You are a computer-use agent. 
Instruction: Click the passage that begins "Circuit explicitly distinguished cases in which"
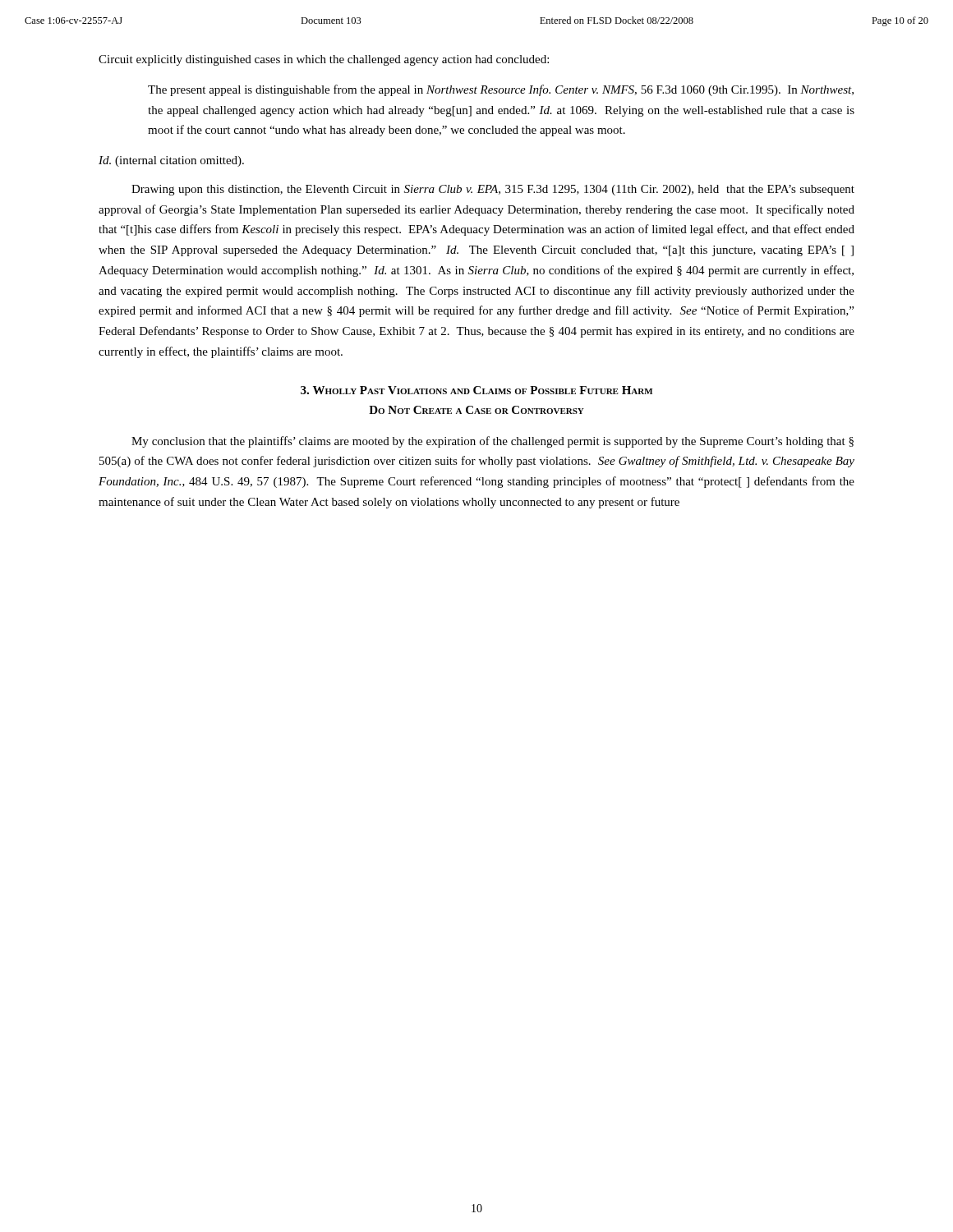324,59
